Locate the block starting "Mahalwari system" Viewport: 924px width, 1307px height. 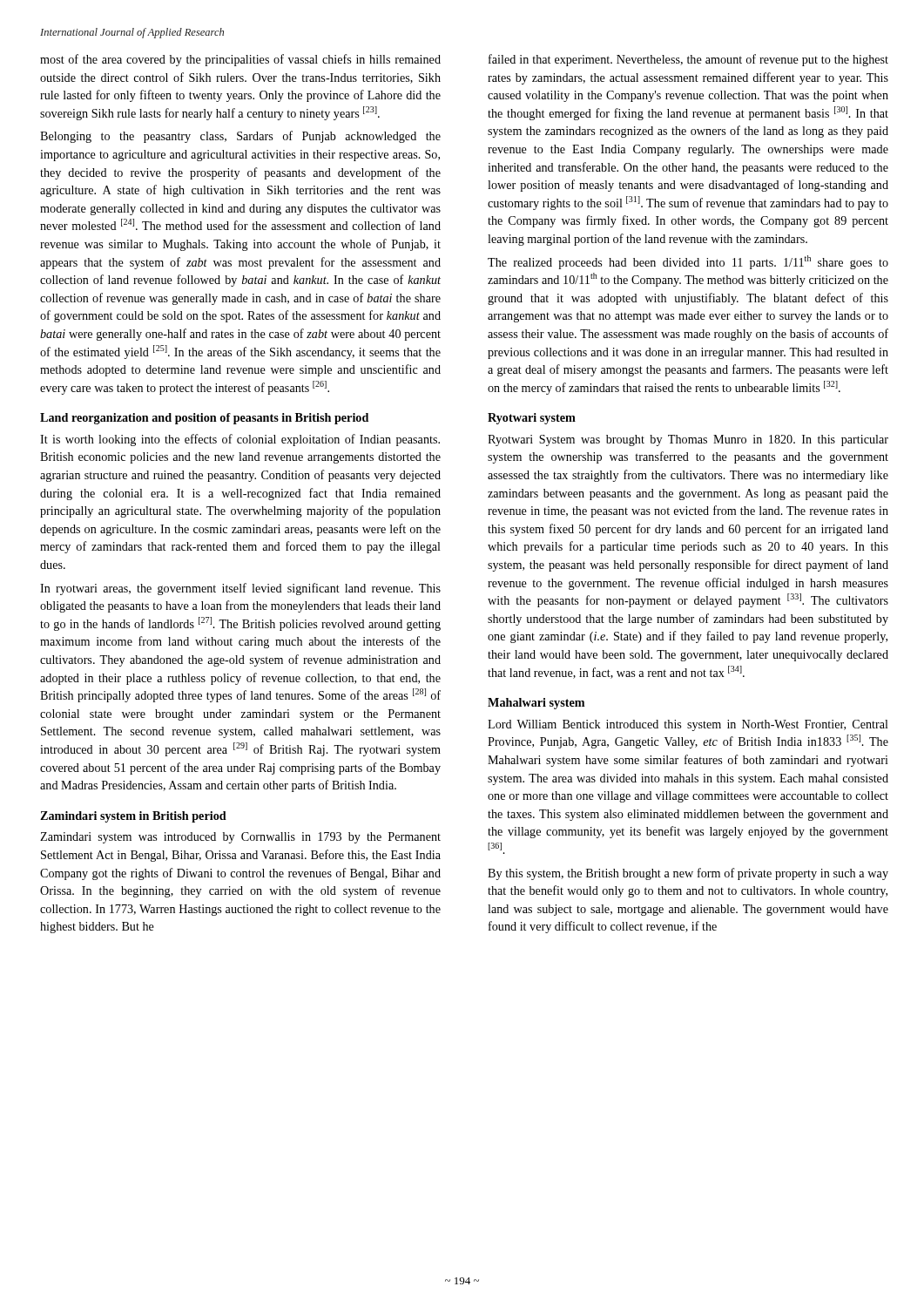click(x=536, y=702)
